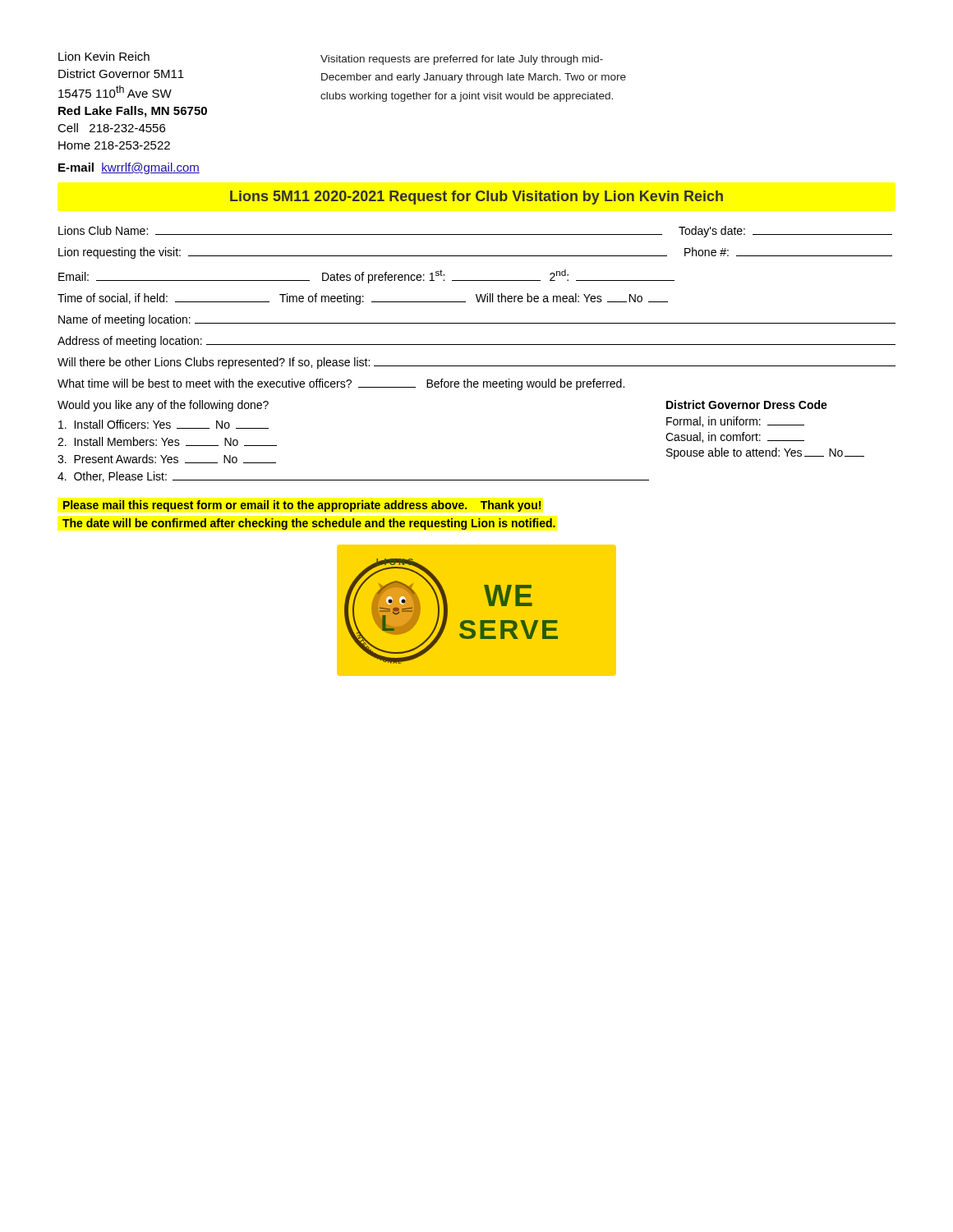Find the passage starting "Address of meeting location:"
The height and width of the screenshot is (1232, 953).
[x=476, y=341]
